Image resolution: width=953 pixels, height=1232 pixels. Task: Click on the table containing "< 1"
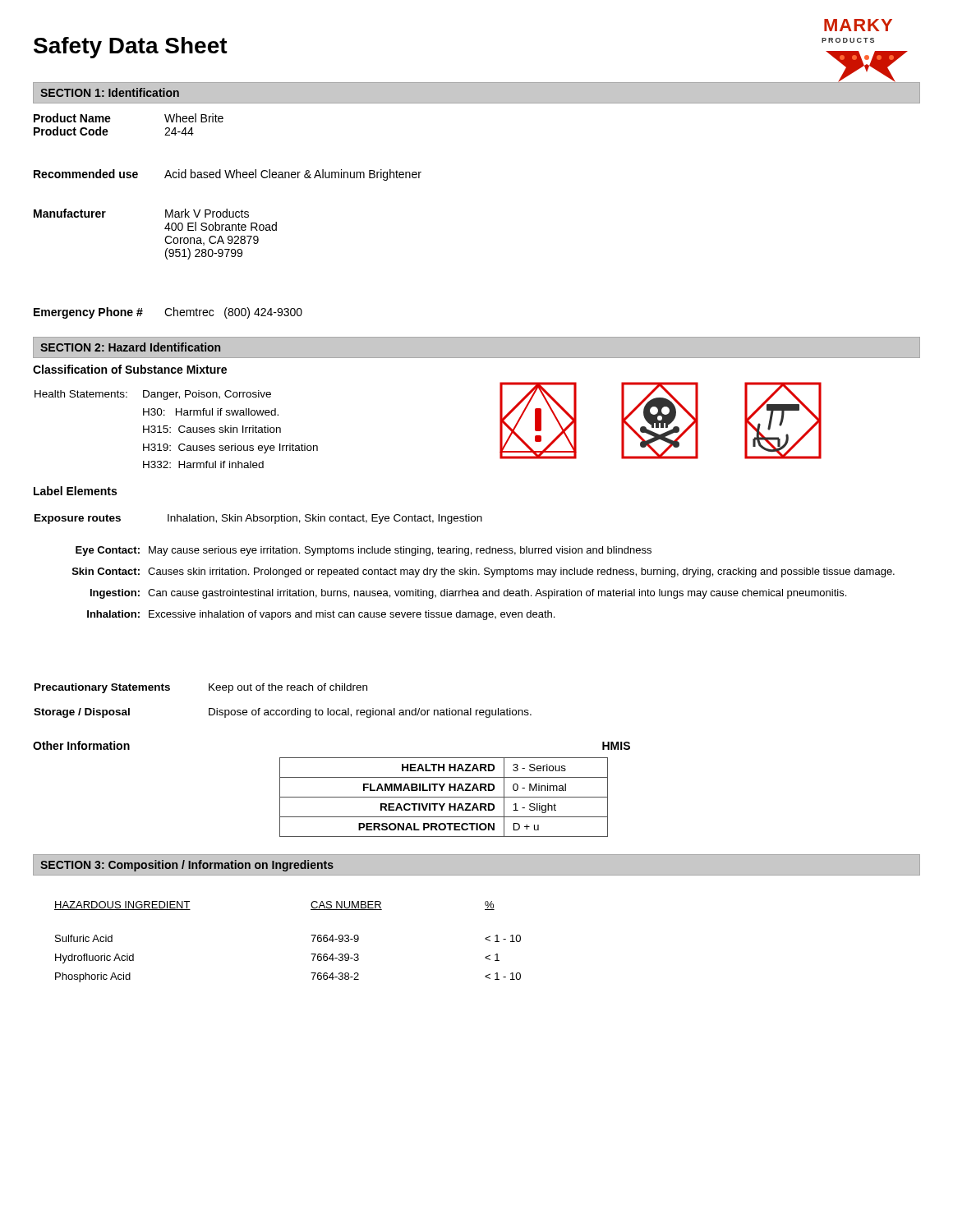pos(476,940)
